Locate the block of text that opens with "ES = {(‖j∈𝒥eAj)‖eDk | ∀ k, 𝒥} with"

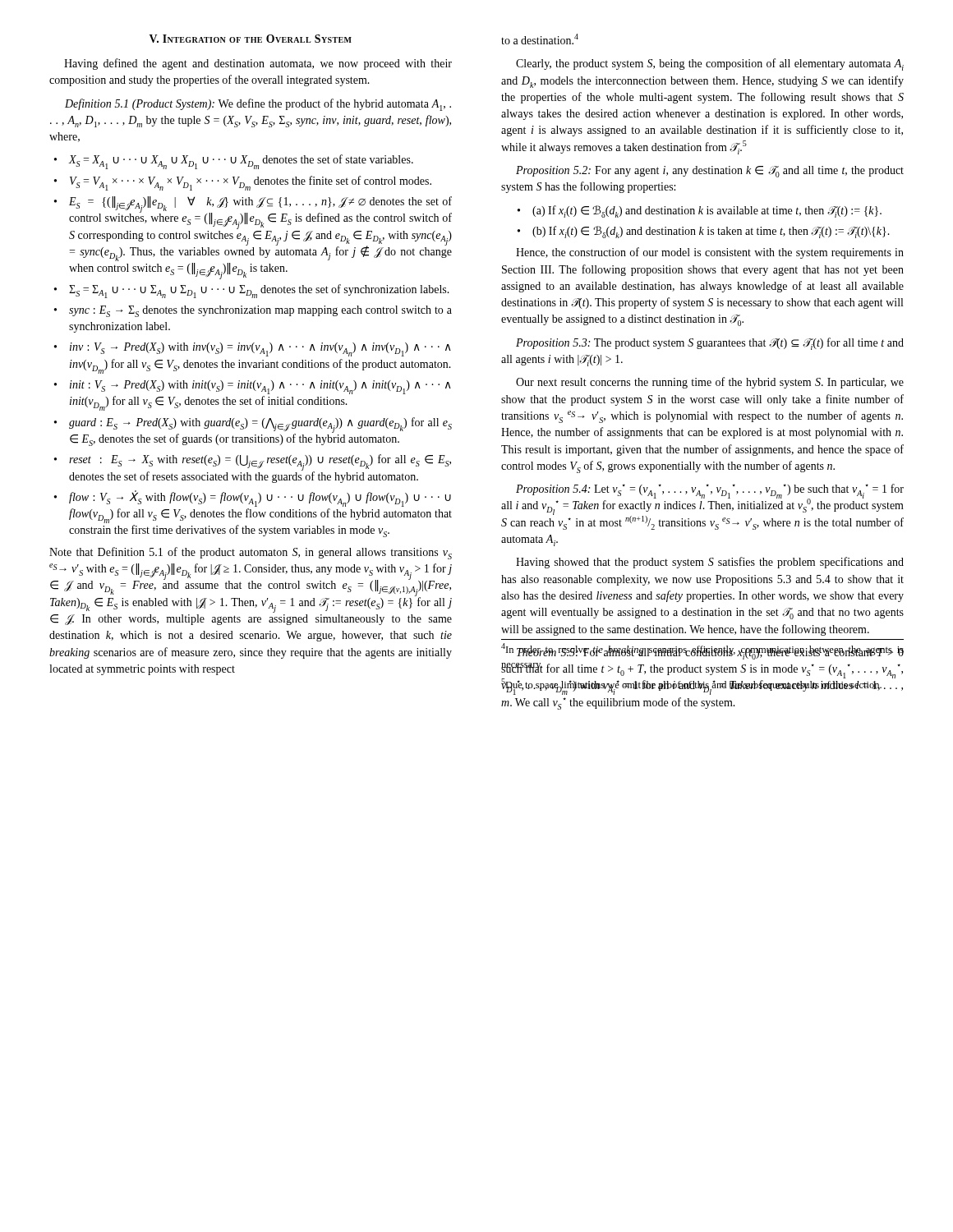[x=260, y=236]
